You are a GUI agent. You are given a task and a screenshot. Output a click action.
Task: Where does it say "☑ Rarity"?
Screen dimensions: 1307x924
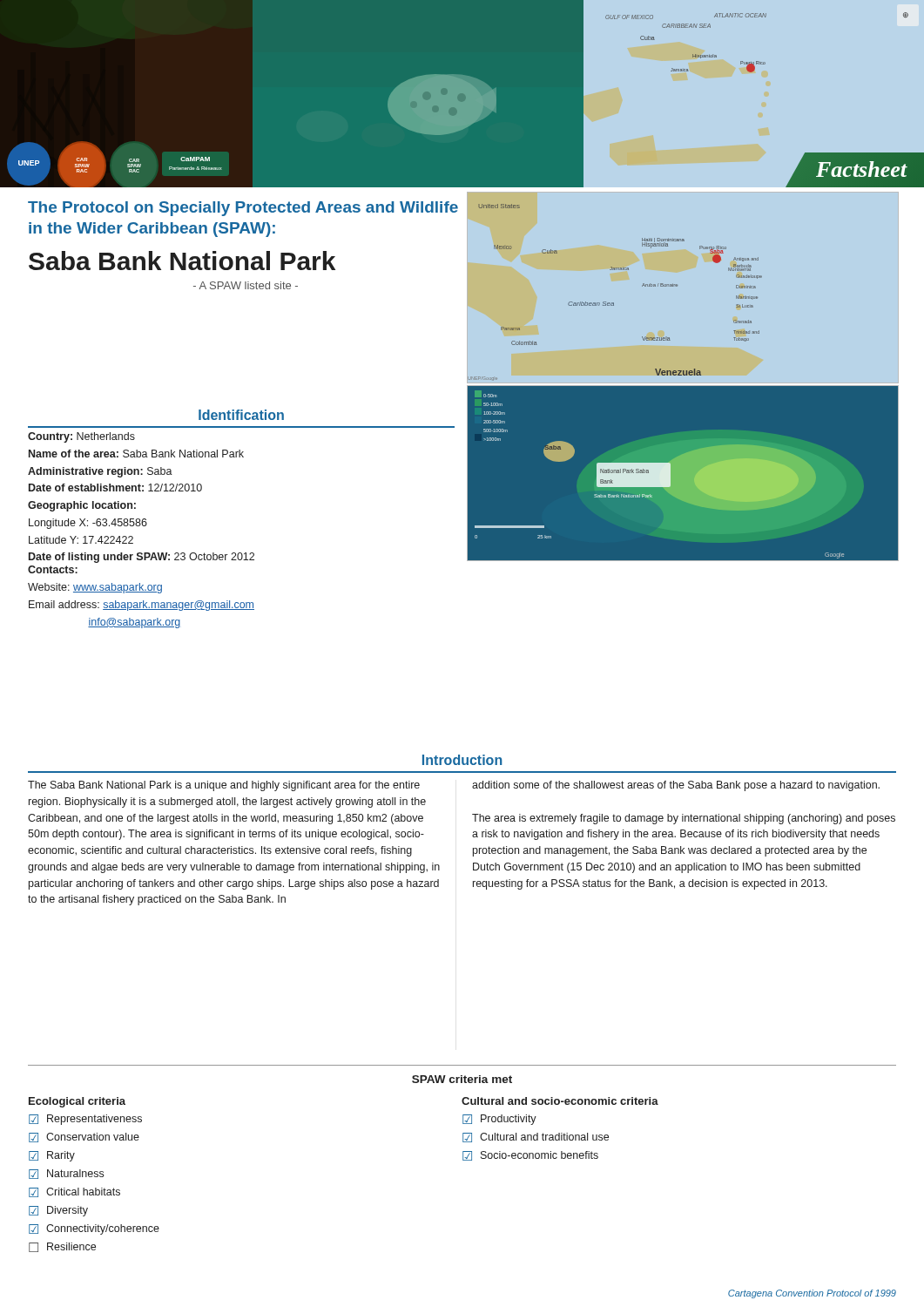click(51, 1157)
